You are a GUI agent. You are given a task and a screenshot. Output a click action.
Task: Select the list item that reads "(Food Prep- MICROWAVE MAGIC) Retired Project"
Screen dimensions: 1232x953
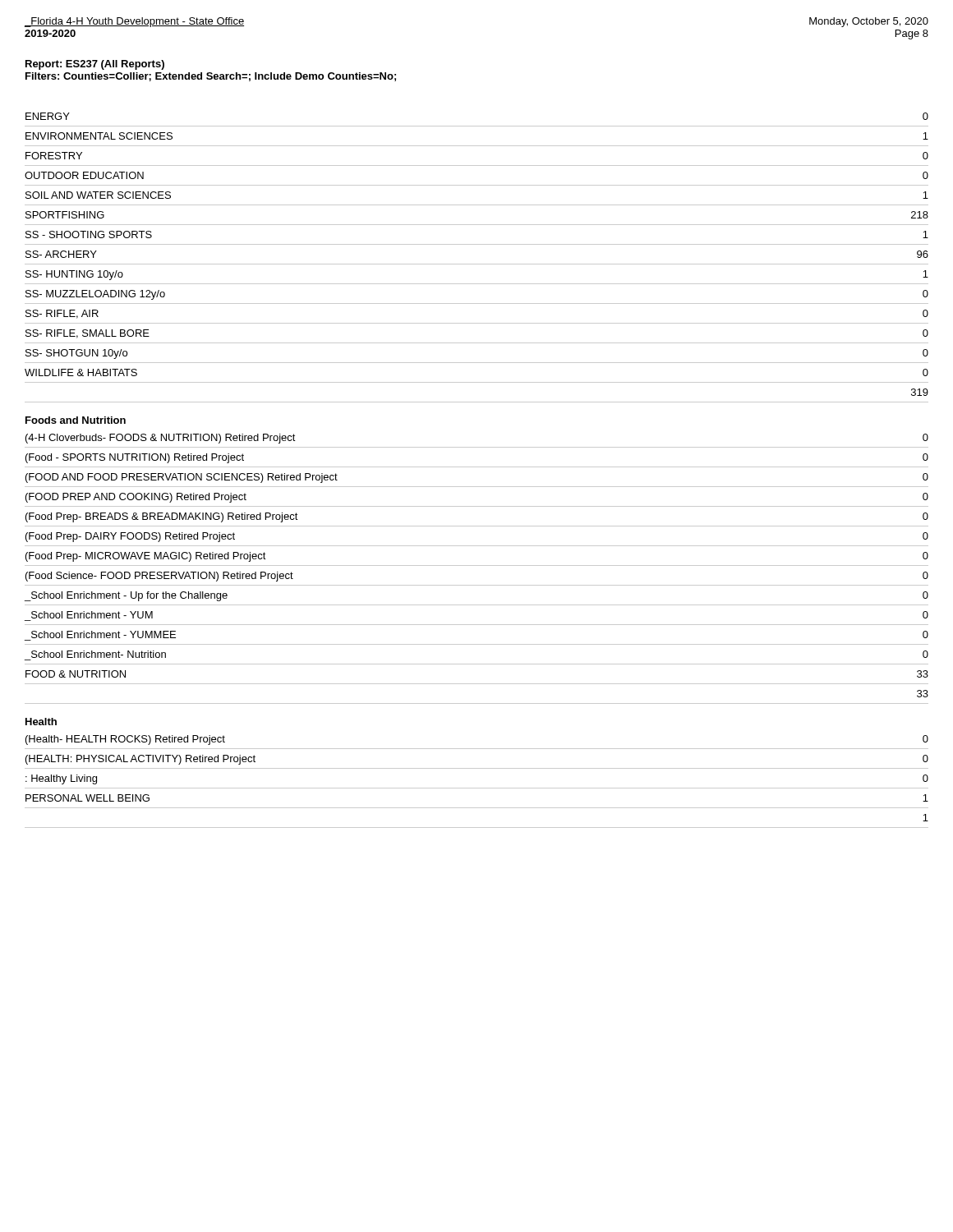(476, 556)
